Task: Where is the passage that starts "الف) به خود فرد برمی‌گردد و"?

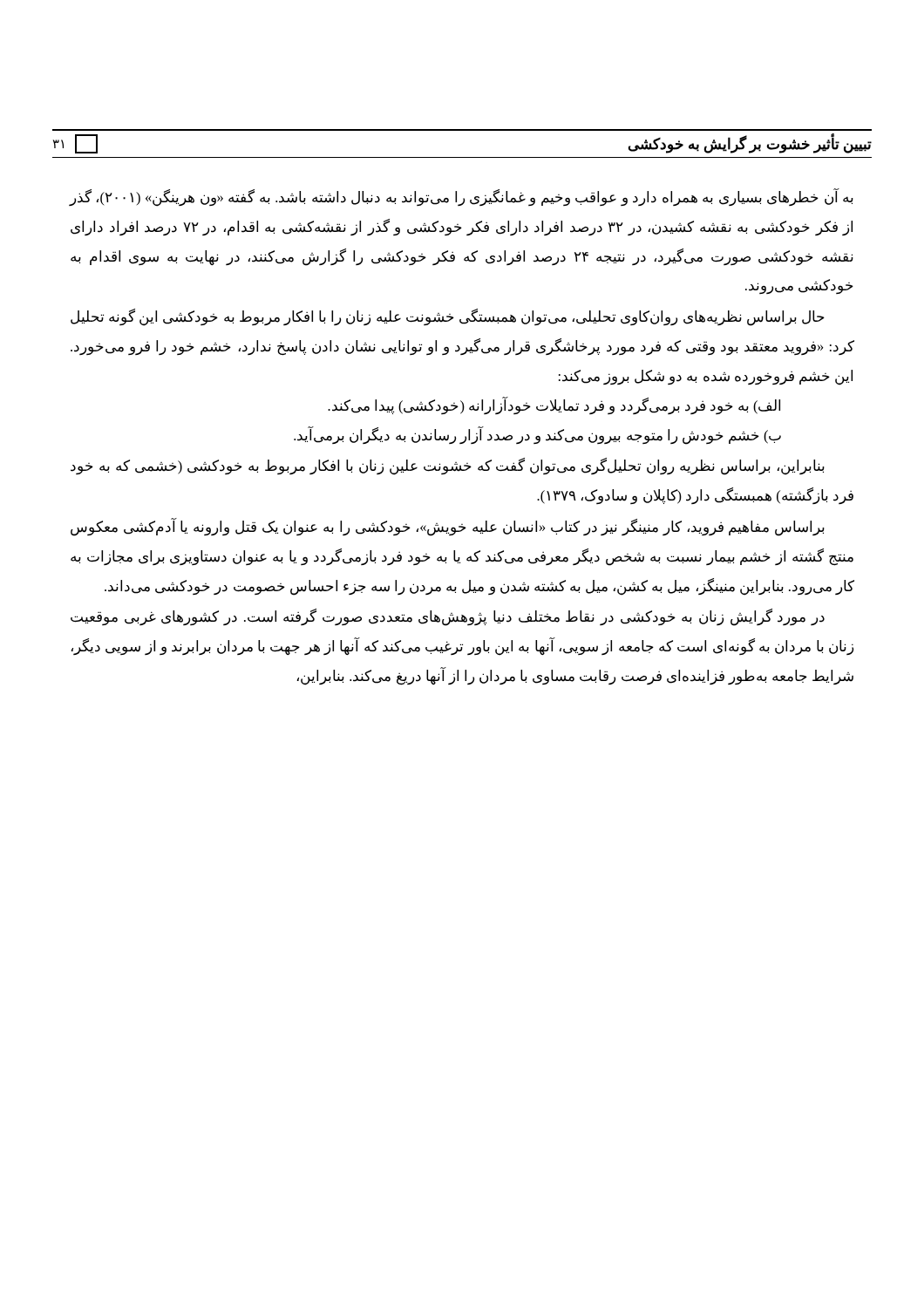Action: pos(555,406)
